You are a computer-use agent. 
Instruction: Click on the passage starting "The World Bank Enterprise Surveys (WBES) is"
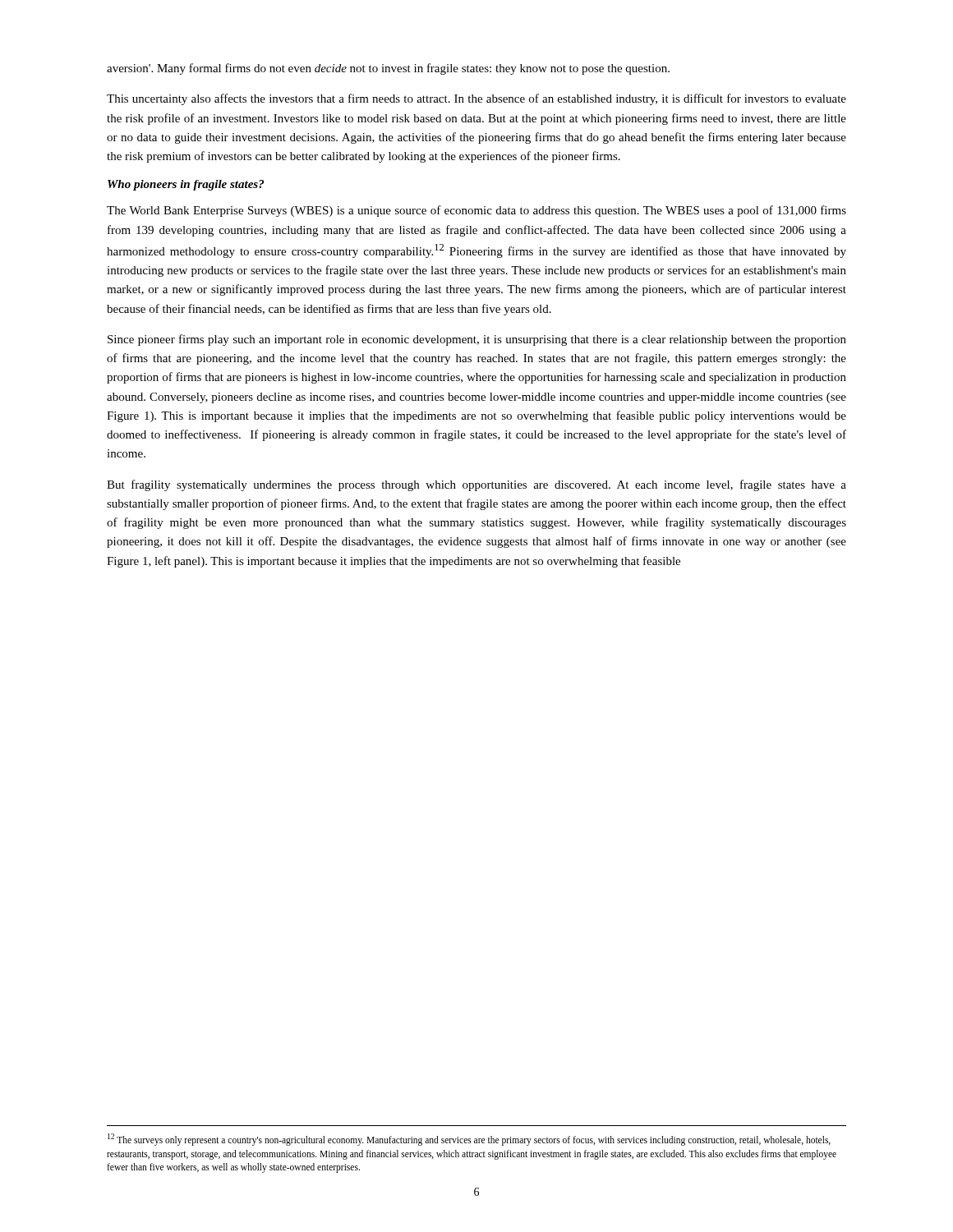[476, 259]
